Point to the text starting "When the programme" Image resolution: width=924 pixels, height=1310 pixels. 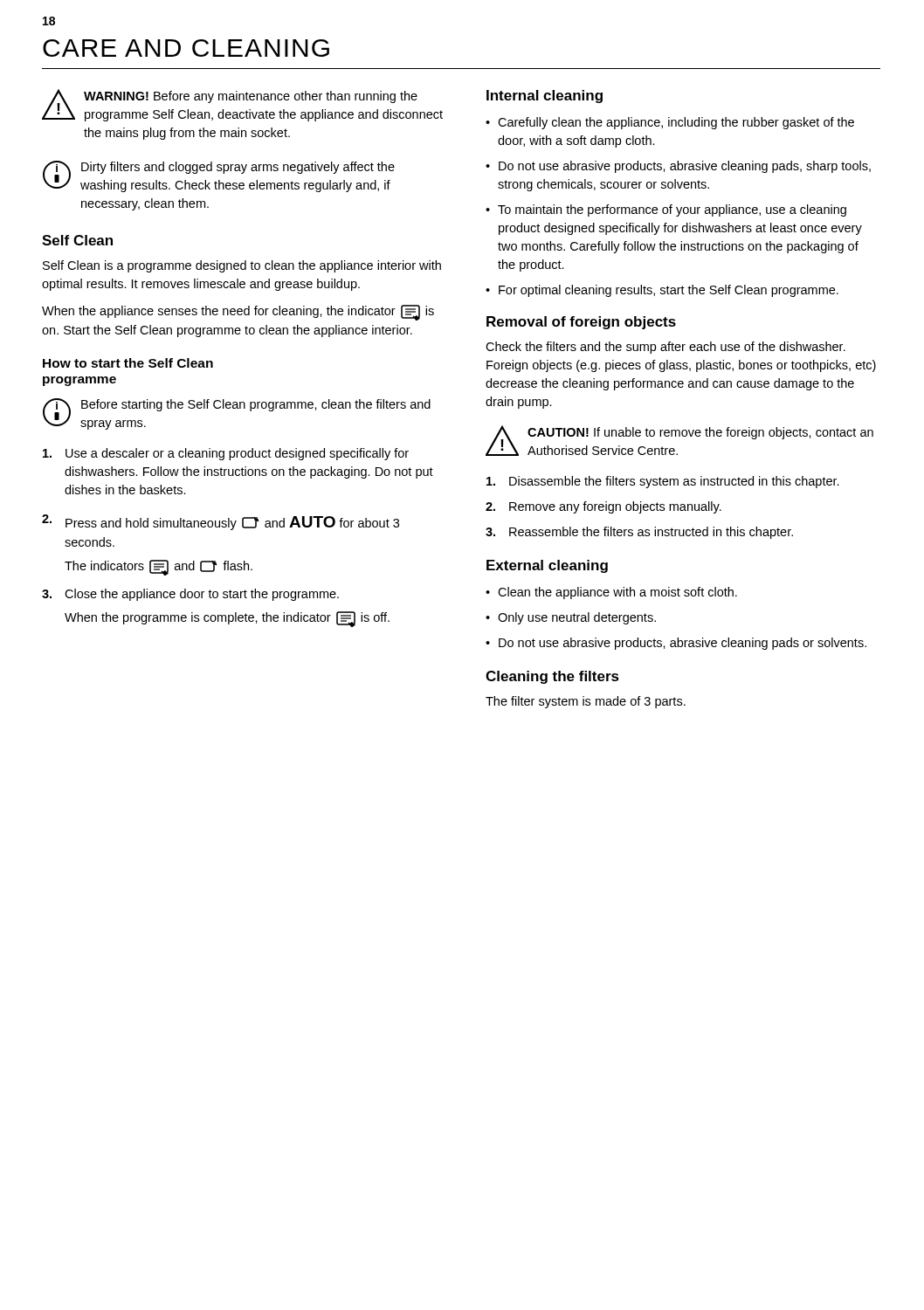coord(228,619)
